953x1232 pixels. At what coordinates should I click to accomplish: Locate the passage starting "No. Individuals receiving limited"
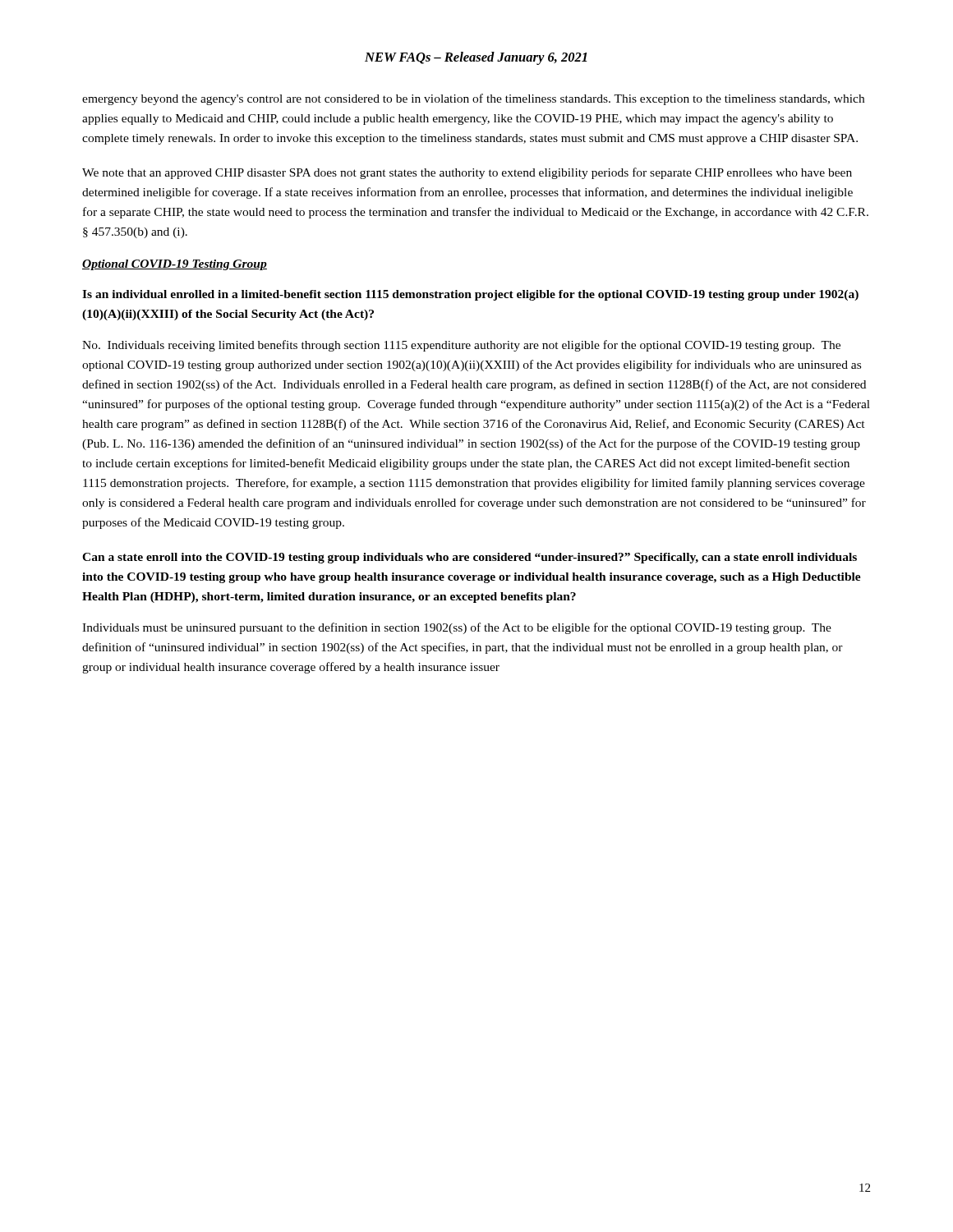pyautogui.click(x=476, y=433)
